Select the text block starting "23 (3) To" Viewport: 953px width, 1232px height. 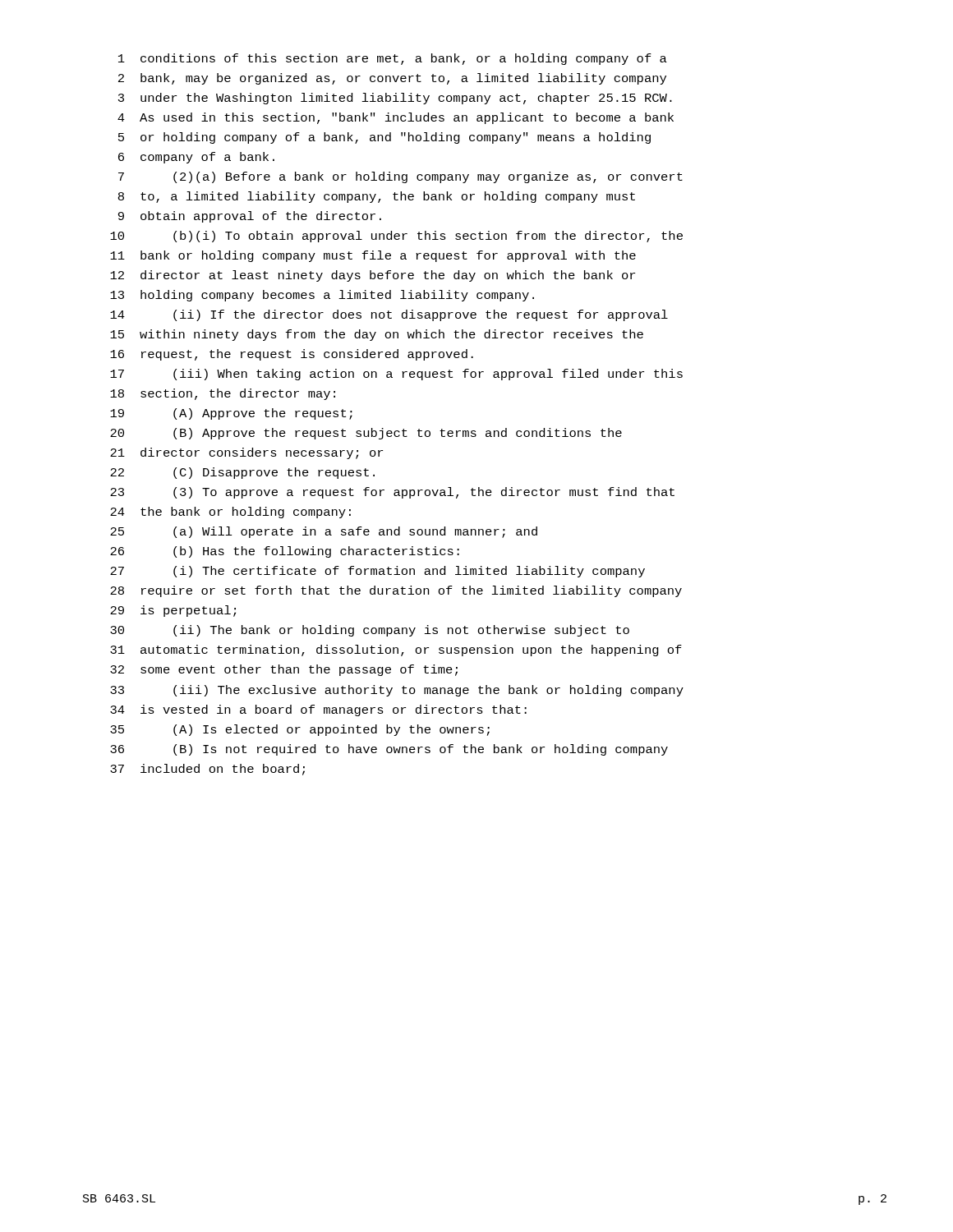485,493
